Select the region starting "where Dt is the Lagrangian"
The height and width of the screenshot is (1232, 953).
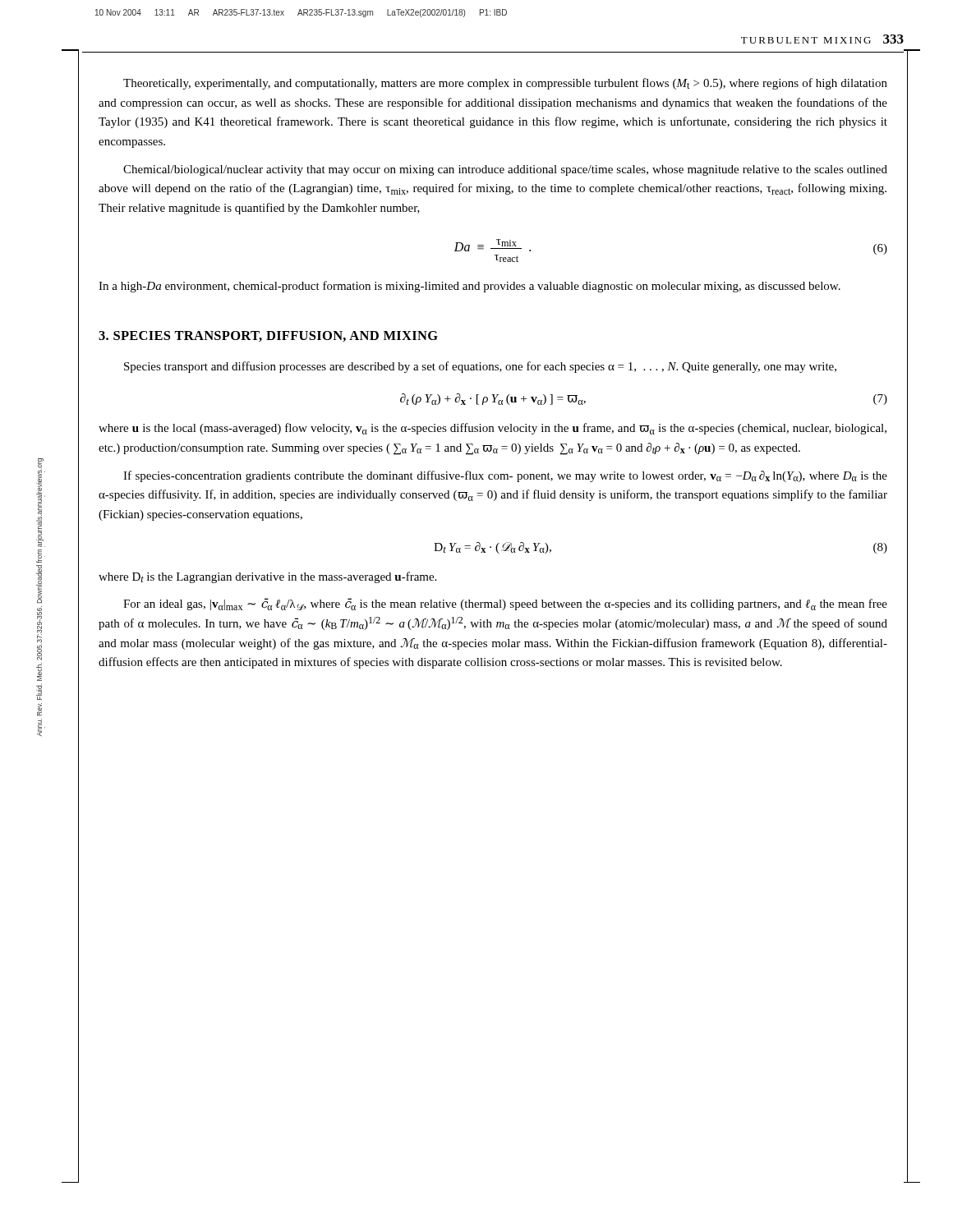[x=268, y=577]
